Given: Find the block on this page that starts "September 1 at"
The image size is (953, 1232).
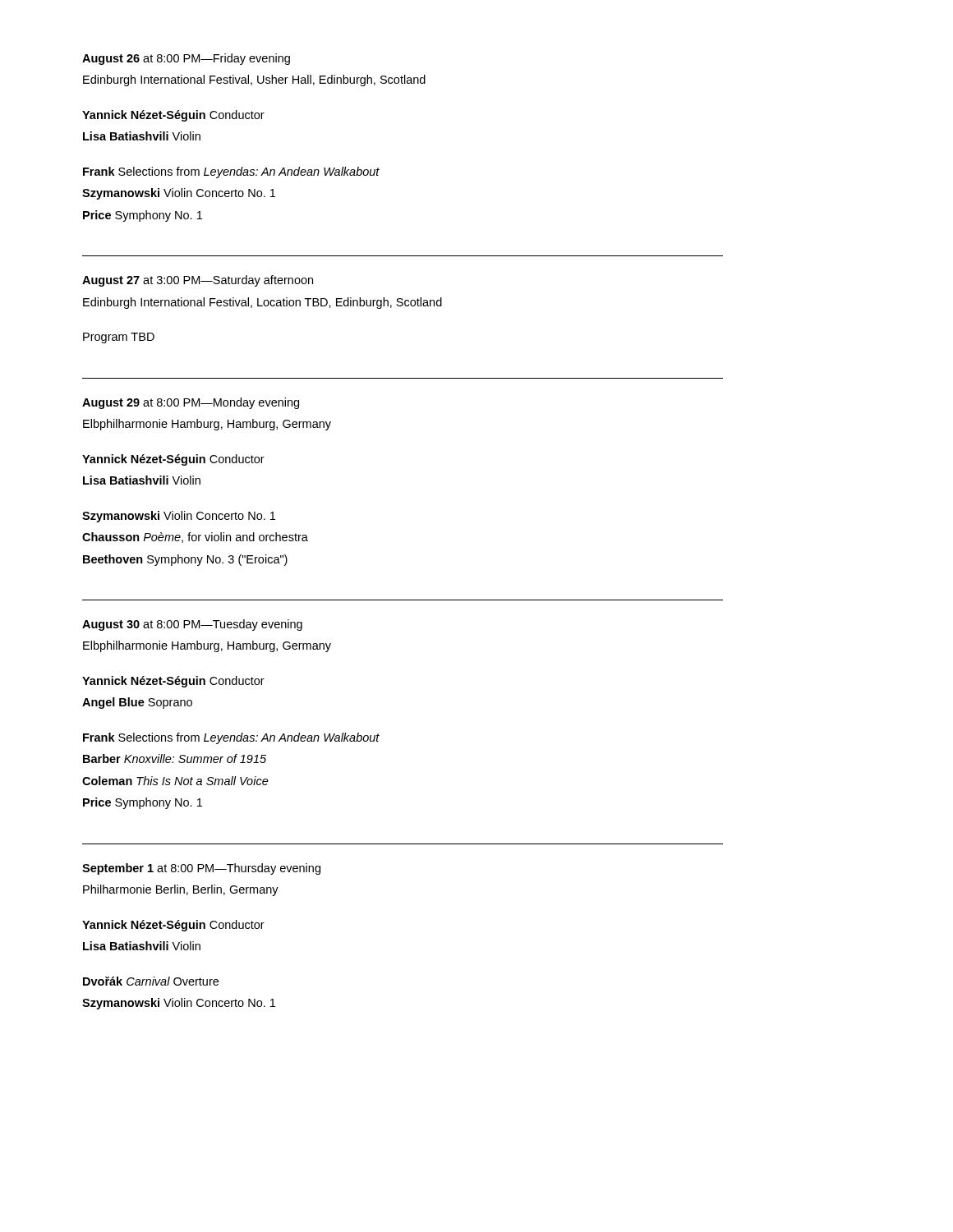Looking at the screenshot, I should (x=201, y=869).
